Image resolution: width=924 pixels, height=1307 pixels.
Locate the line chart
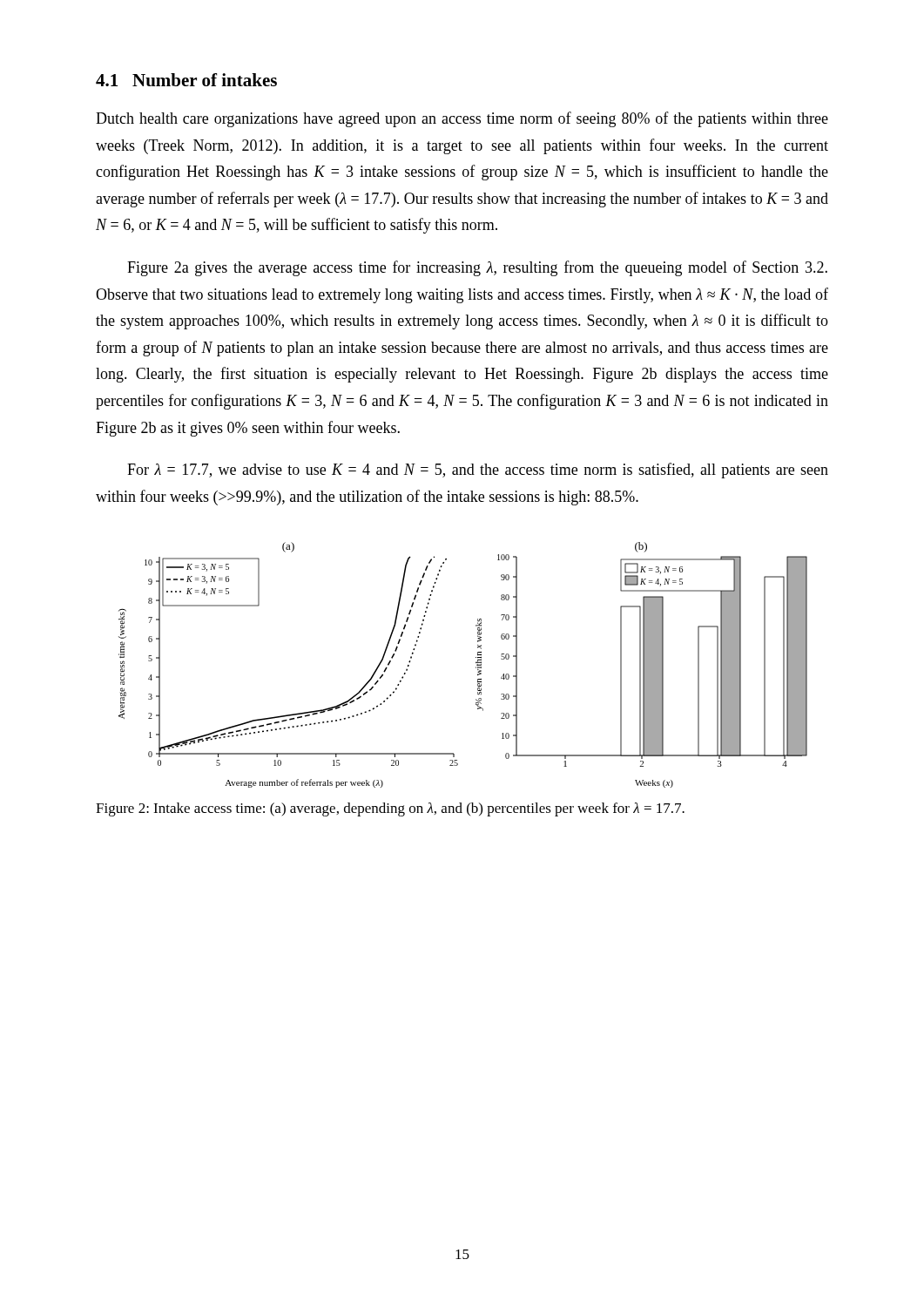coord(288,664)
